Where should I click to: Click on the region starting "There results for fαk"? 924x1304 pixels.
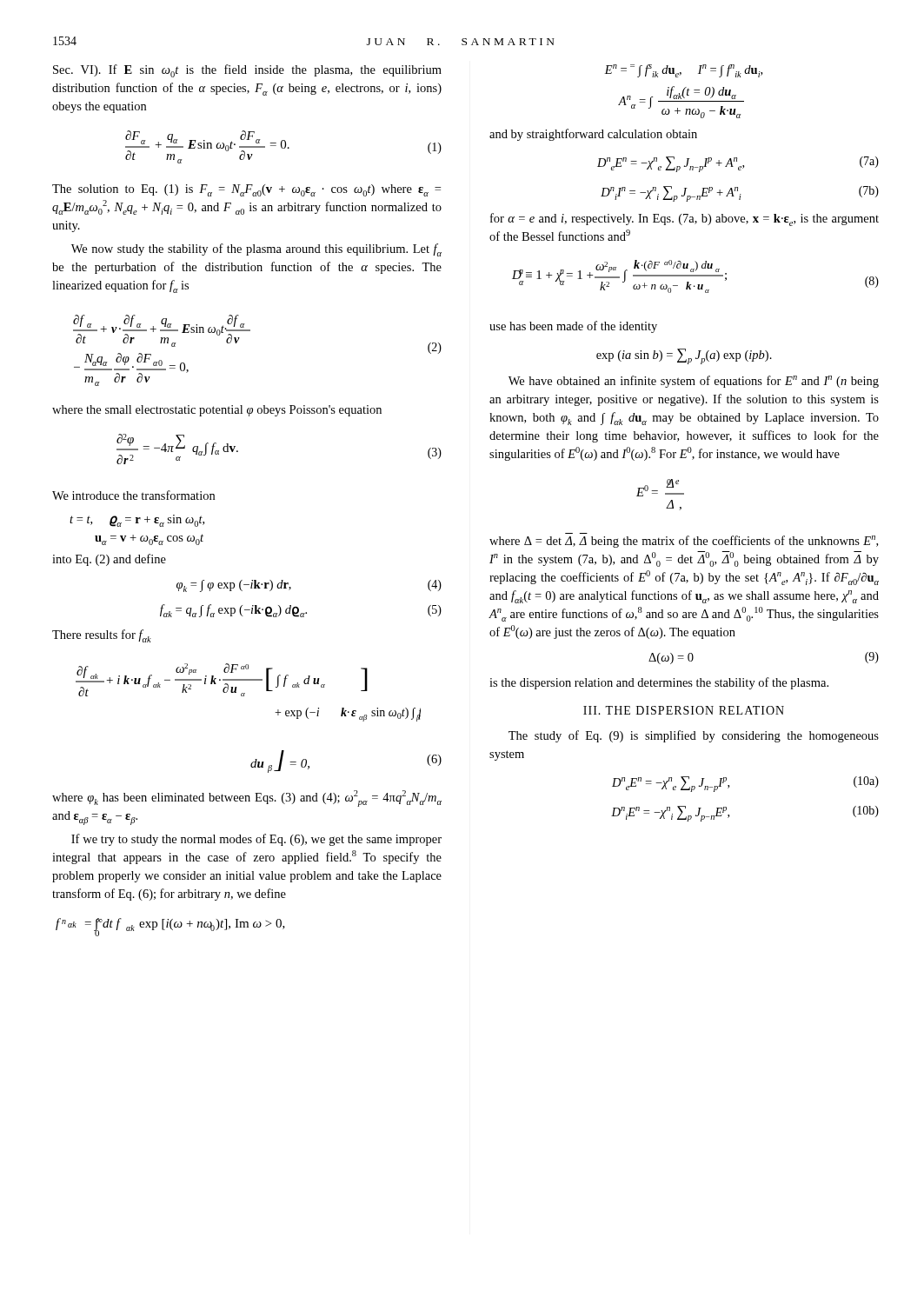102,636
